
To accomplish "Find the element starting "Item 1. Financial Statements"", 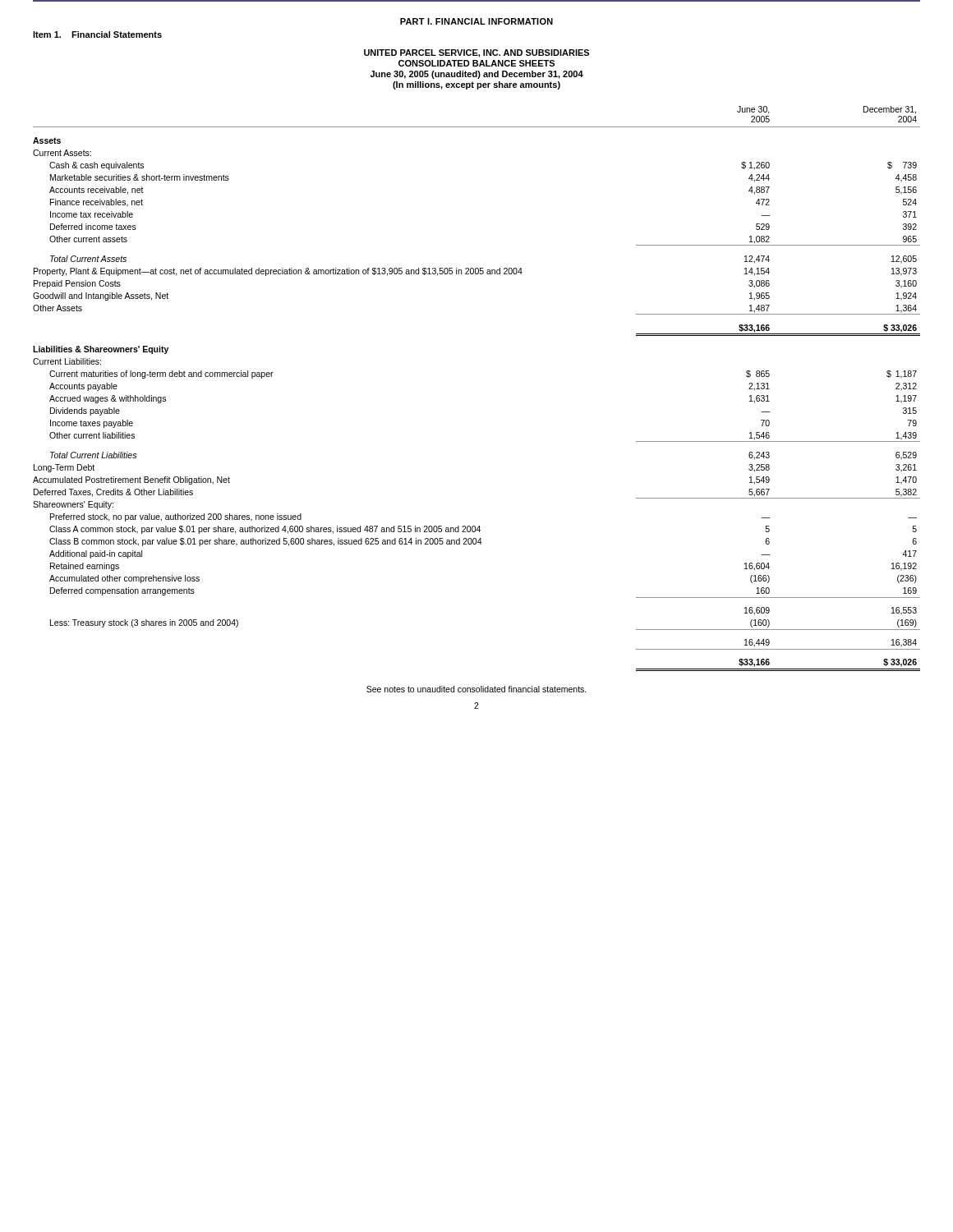I will (x=97, y=34).
